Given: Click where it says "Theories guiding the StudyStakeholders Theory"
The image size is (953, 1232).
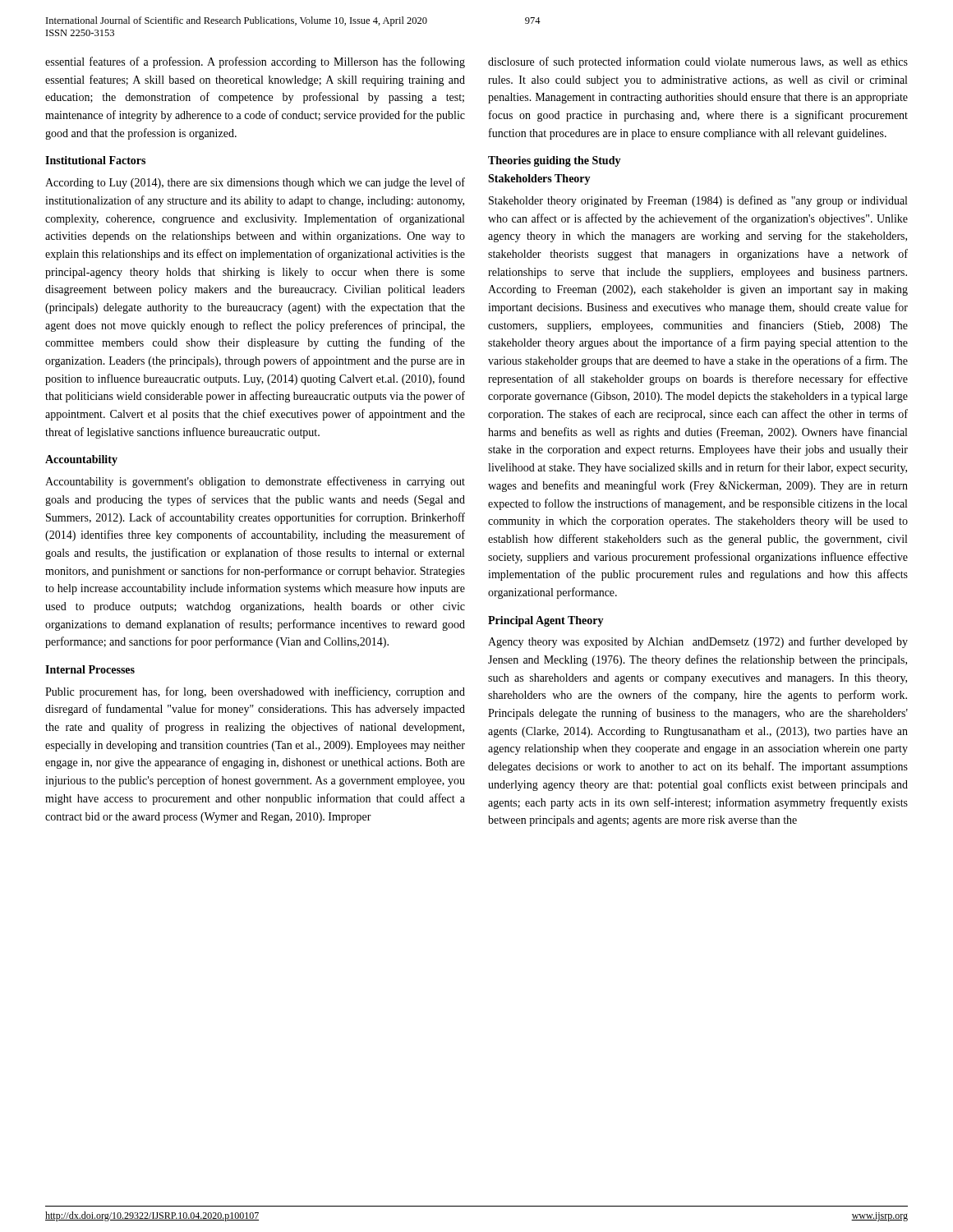Looking at the screenshot, I should [554, 170].
